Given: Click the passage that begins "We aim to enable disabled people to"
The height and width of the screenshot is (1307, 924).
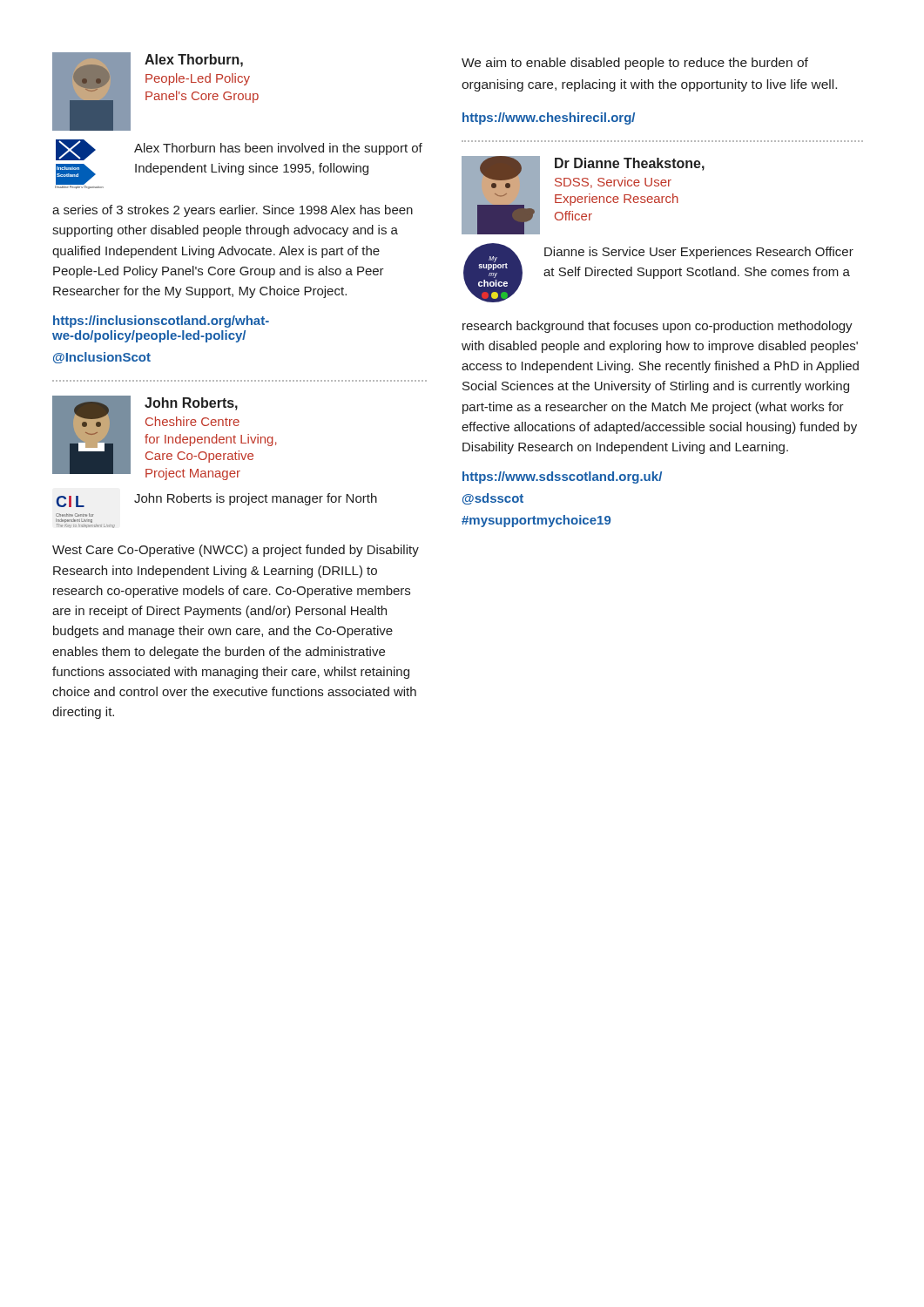Looking at the screenshot, I should (650, 73).
